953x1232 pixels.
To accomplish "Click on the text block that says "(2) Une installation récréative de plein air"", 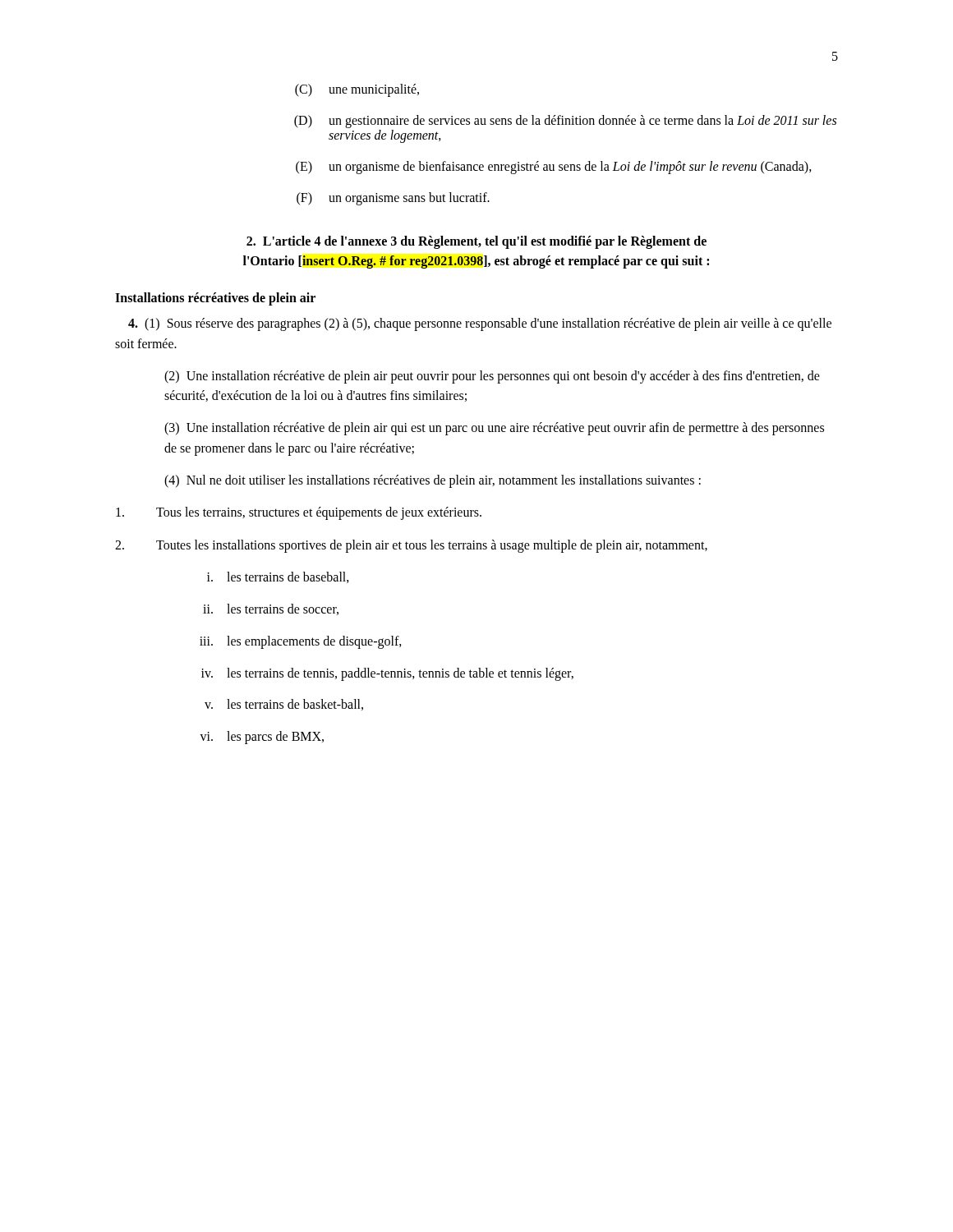I will [492, 386].
